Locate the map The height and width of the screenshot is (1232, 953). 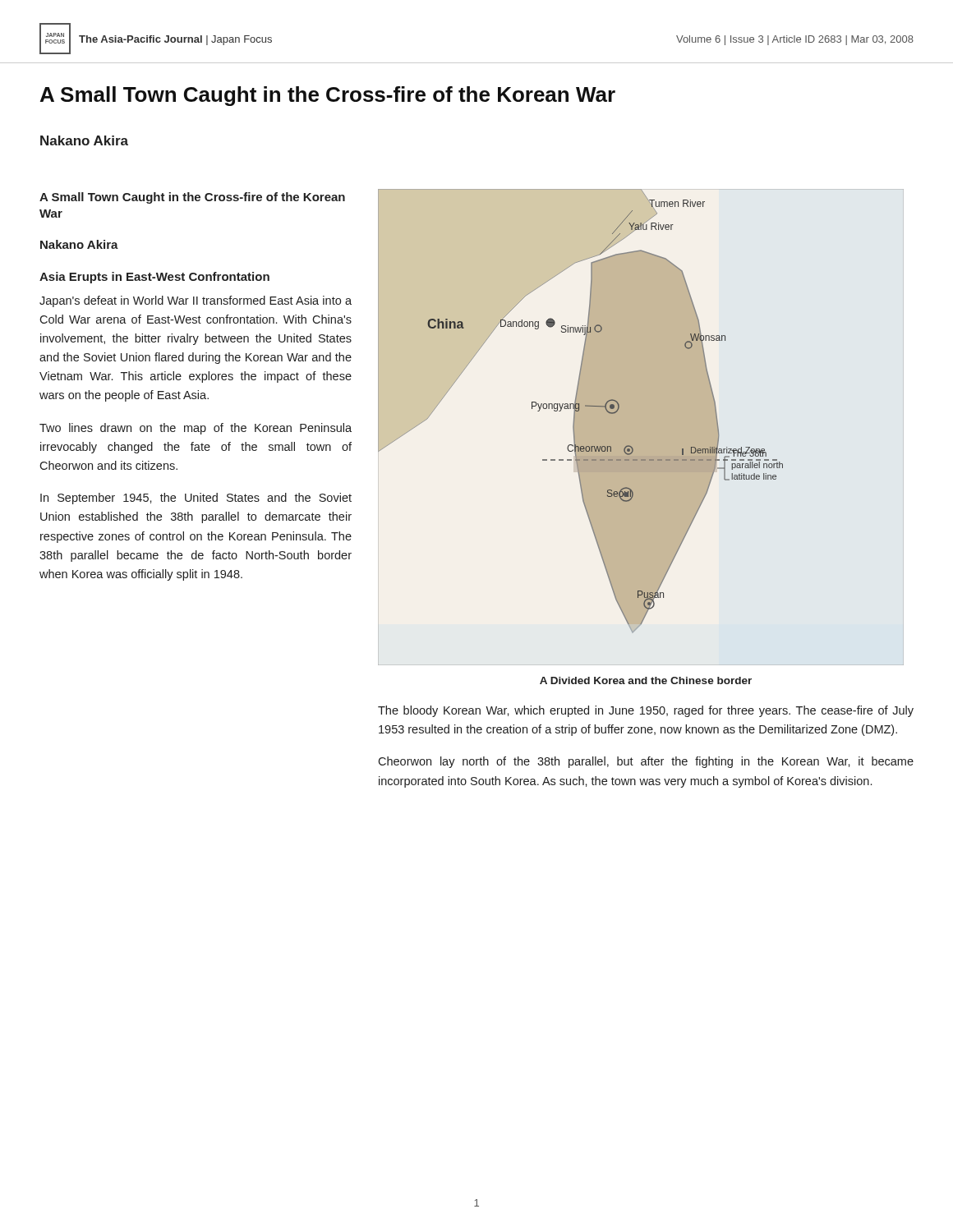pyautogui.click(x=641, y=428)
